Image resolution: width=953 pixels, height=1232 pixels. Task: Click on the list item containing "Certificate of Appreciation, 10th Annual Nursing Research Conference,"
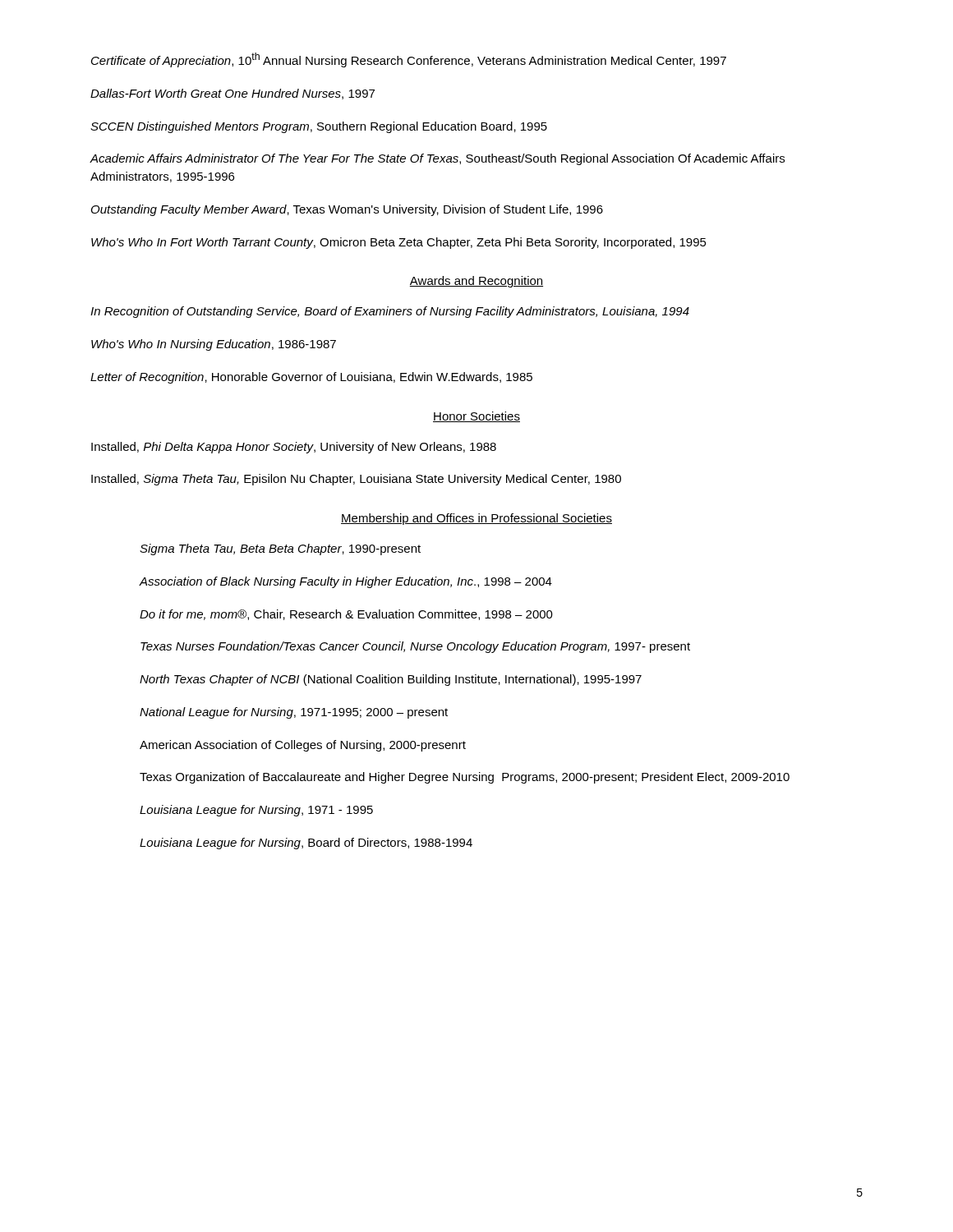tap(409, 59)
